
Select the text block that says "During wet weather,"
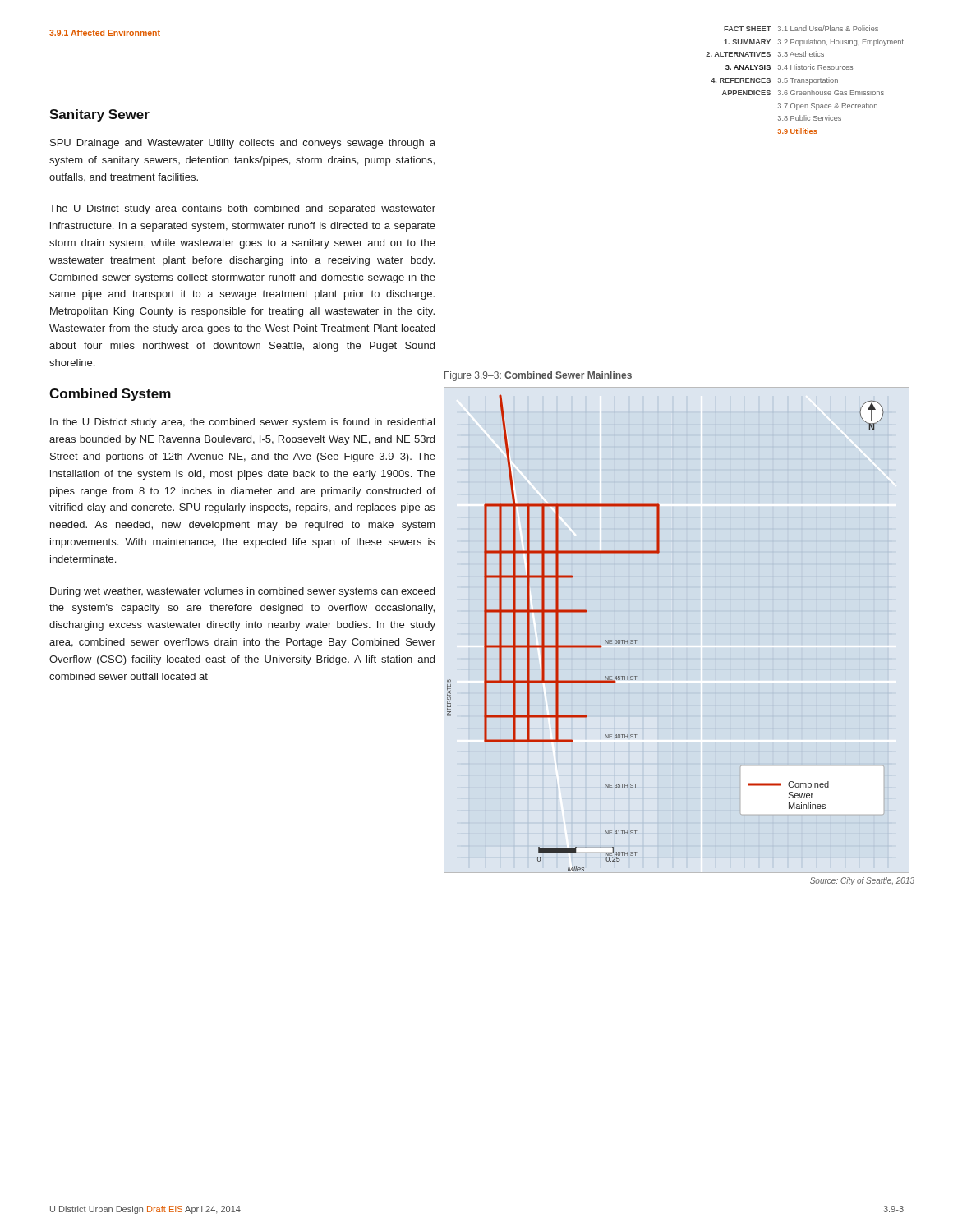click(242, 633)
